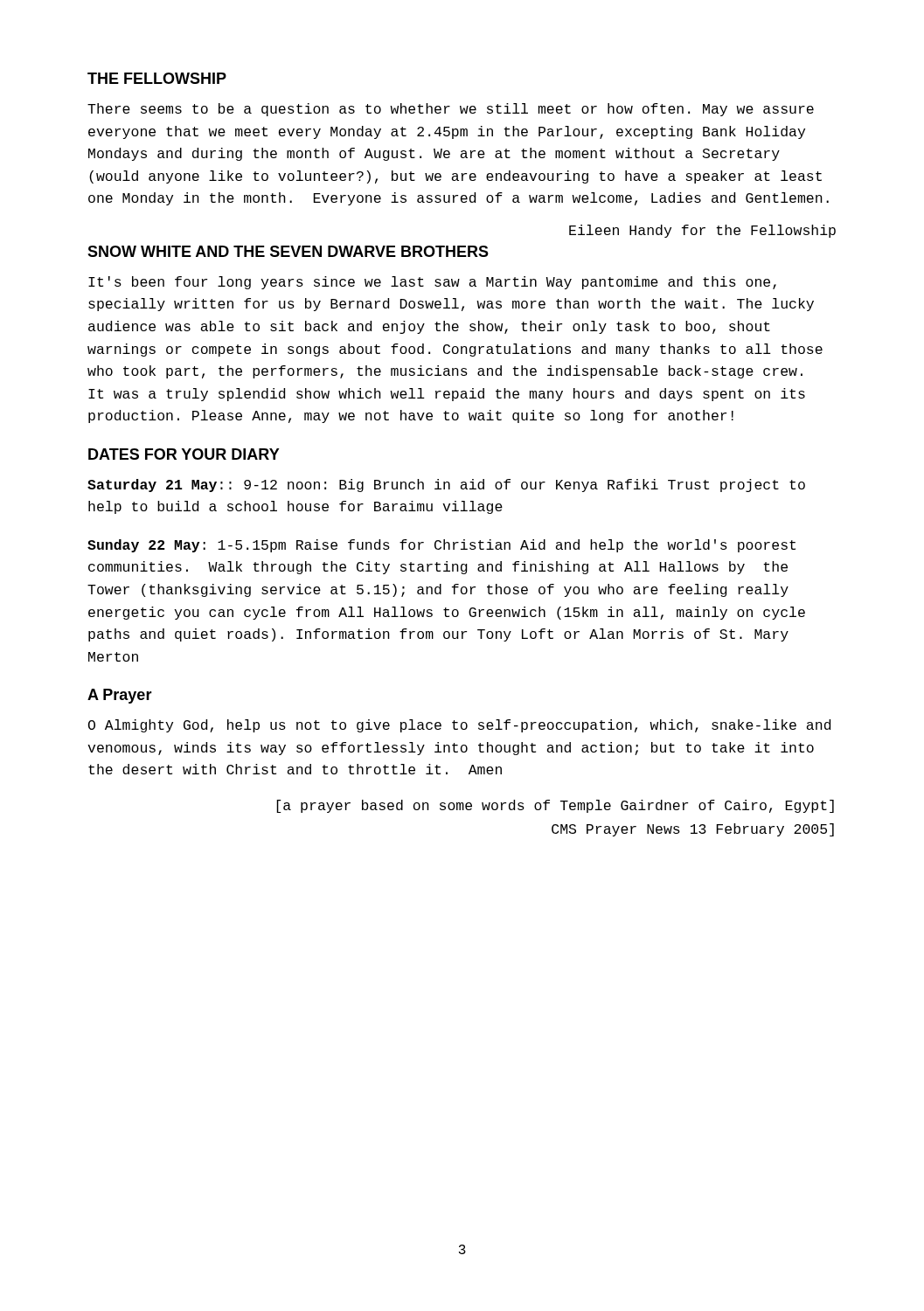924x1311 pixels.
Task: Locate the passage starting "DATES FOR YOUR DIARY"
Action: pos(183,454)
